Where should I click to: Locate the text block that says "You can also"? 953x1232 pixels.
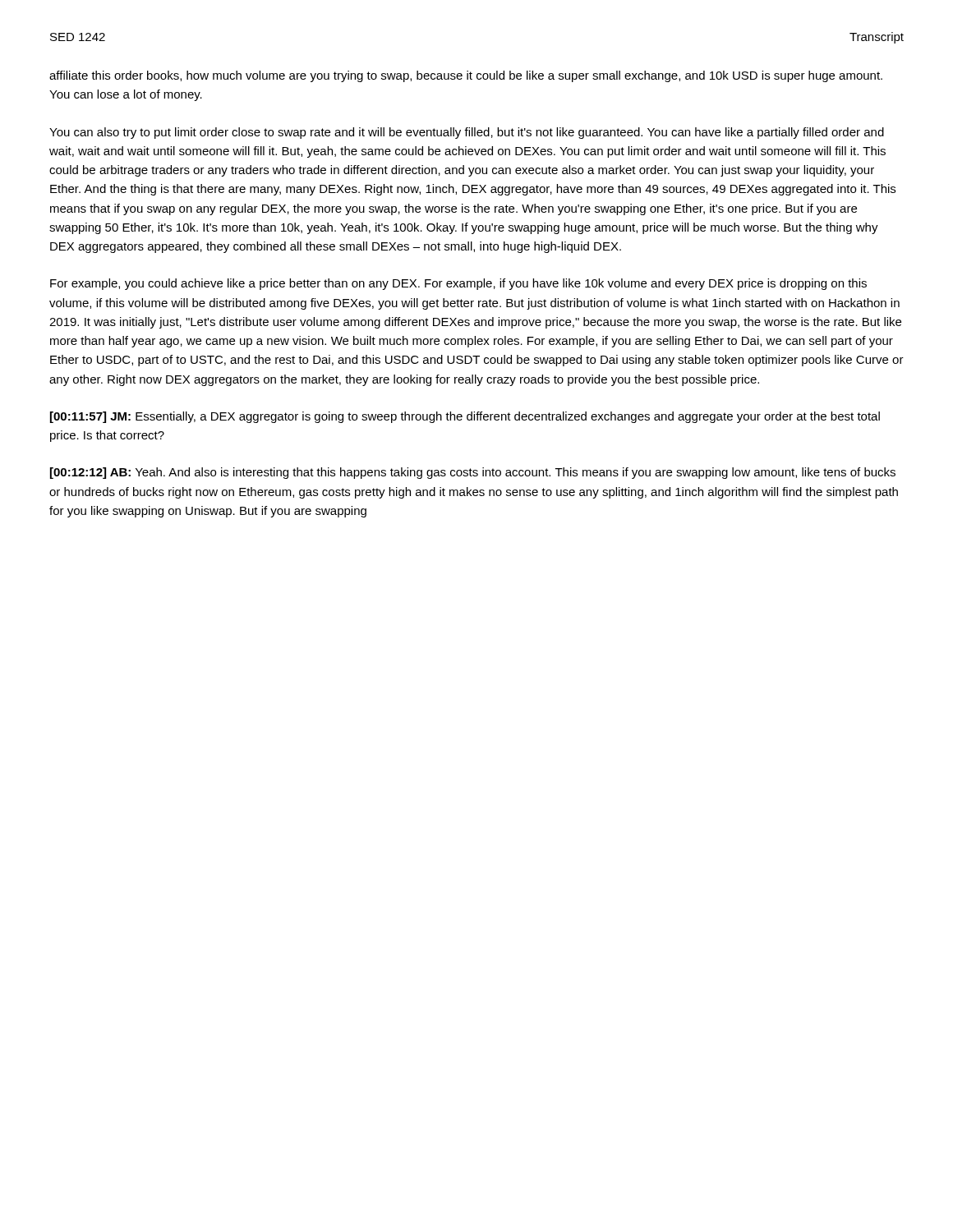[x=473, y=189]
